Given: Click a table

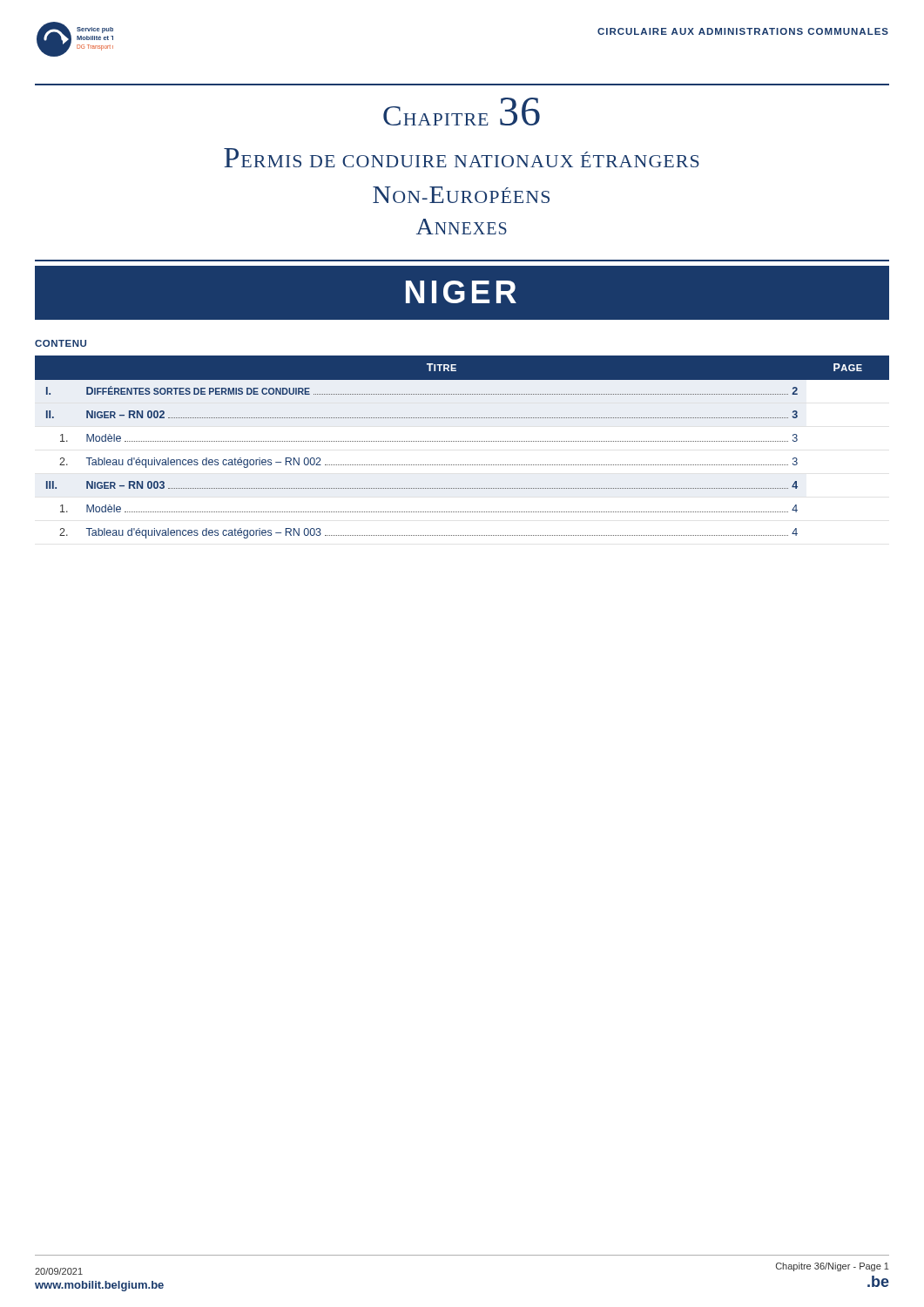Looking at the screenshot, I should click(x=462, y=450).
